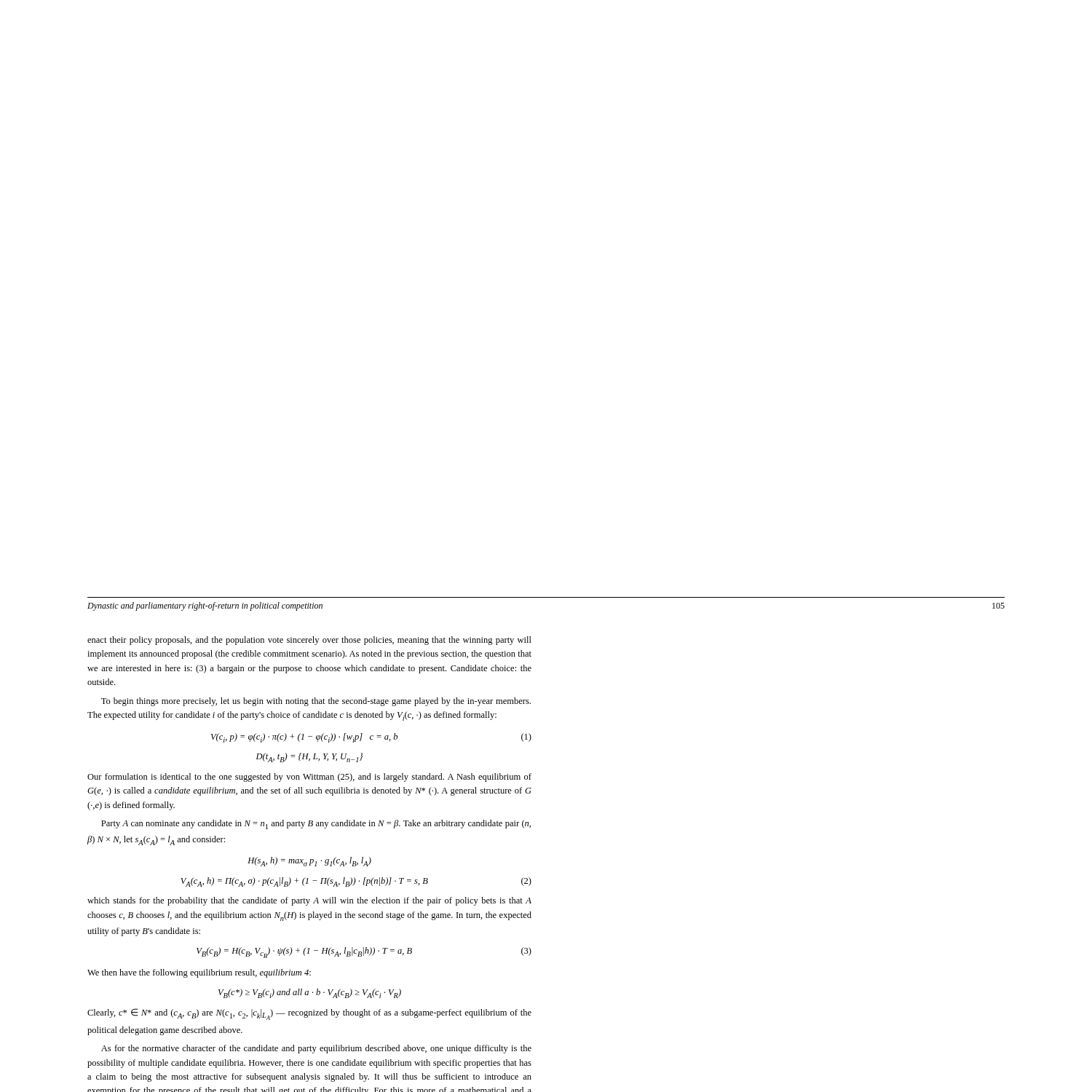The width and height of the screenshot is (1092, 1092).
Task: Find the text block with the text "We then have the"
Action: [309, 973]
